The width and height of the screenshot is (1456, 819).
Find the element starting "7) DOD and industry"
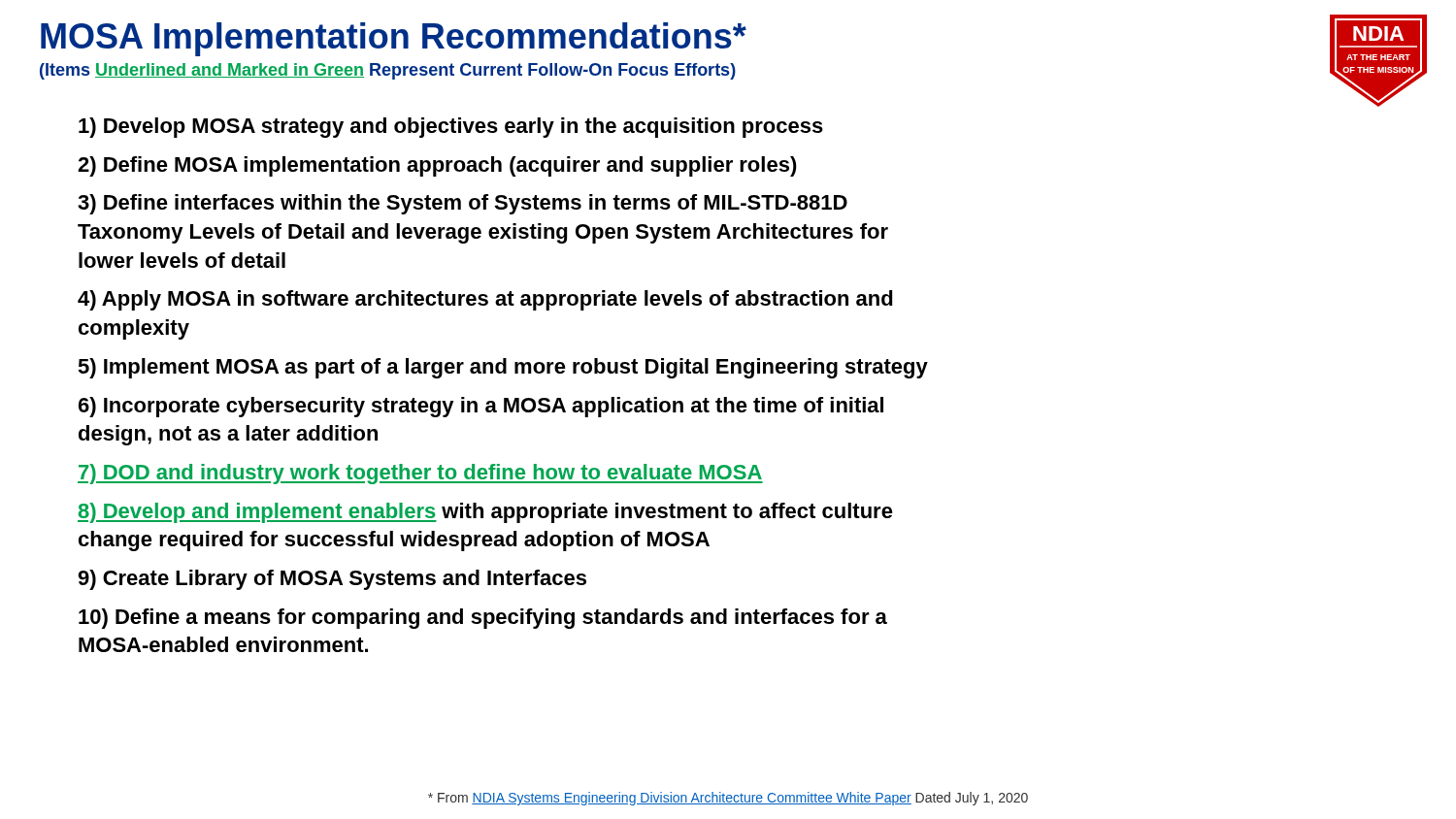(x=420, y=472)
